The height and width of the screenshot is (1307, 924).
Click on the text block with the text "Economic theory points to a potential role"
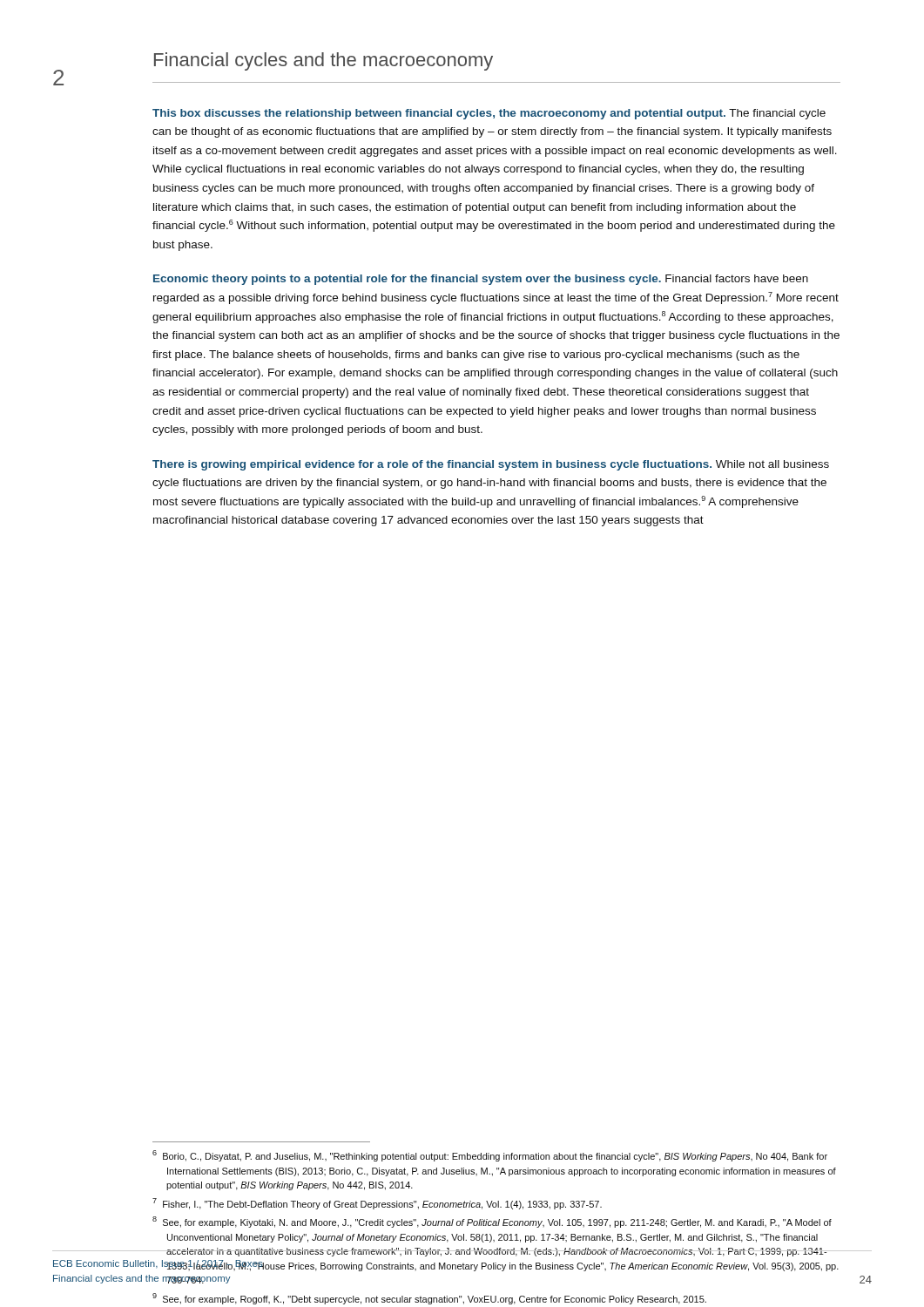click(x=496, y=354)
